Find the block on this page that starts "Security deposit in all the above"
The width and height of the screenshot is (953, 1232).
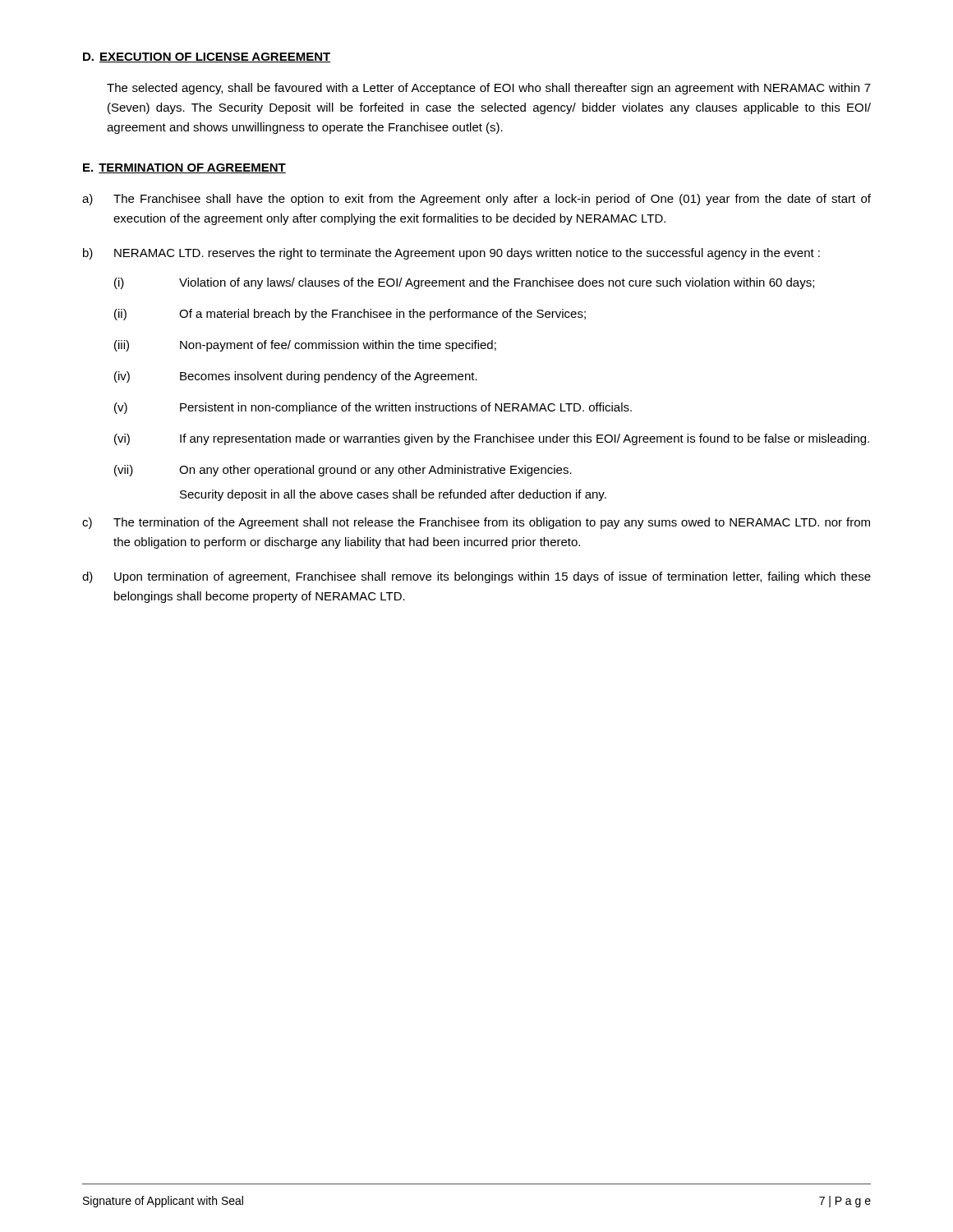pyautogui.click(x=393, y=494)
